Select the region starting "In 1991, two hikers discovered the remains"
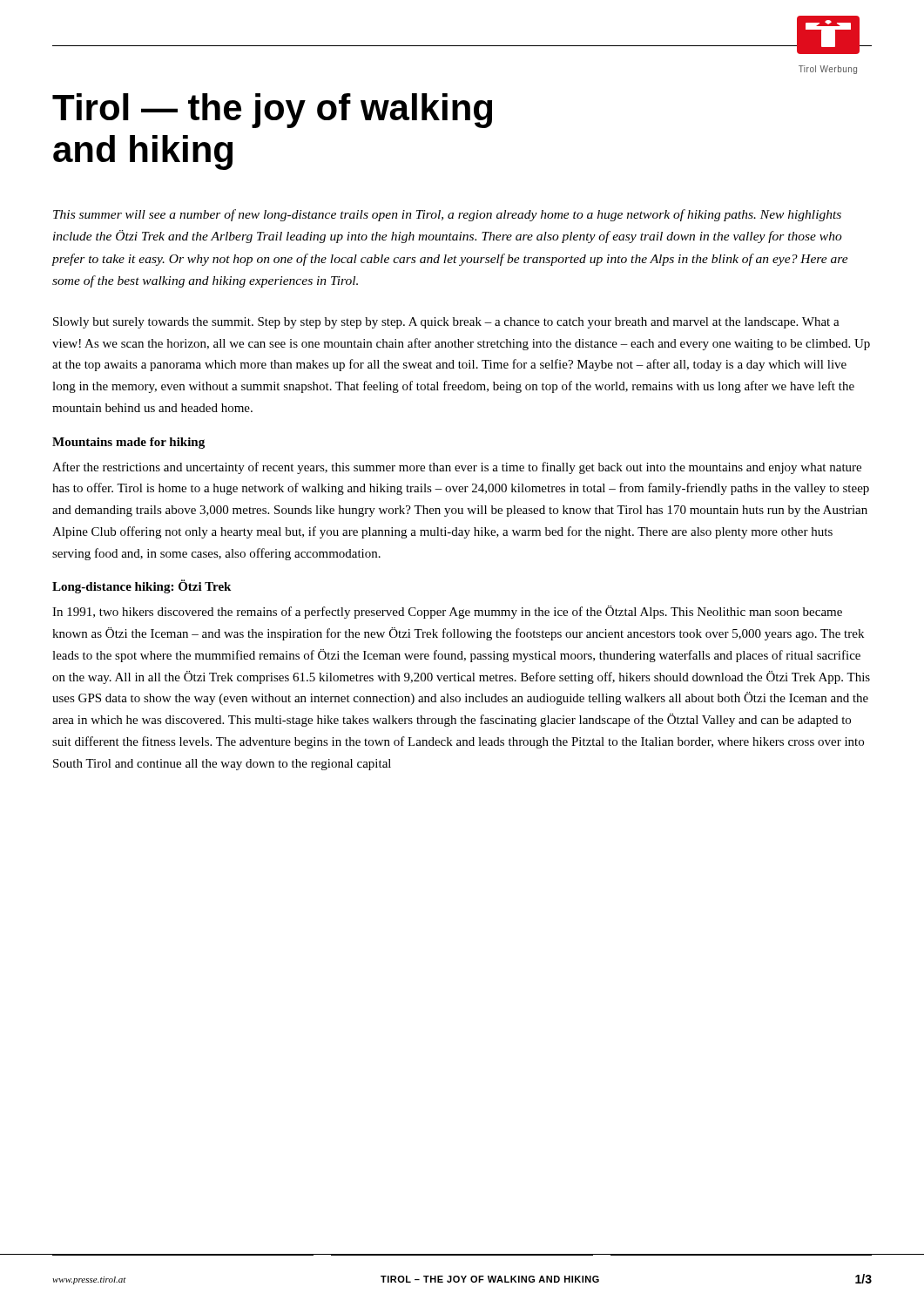924x1307 pixels. pyautogui.click(x=461, y=687)
